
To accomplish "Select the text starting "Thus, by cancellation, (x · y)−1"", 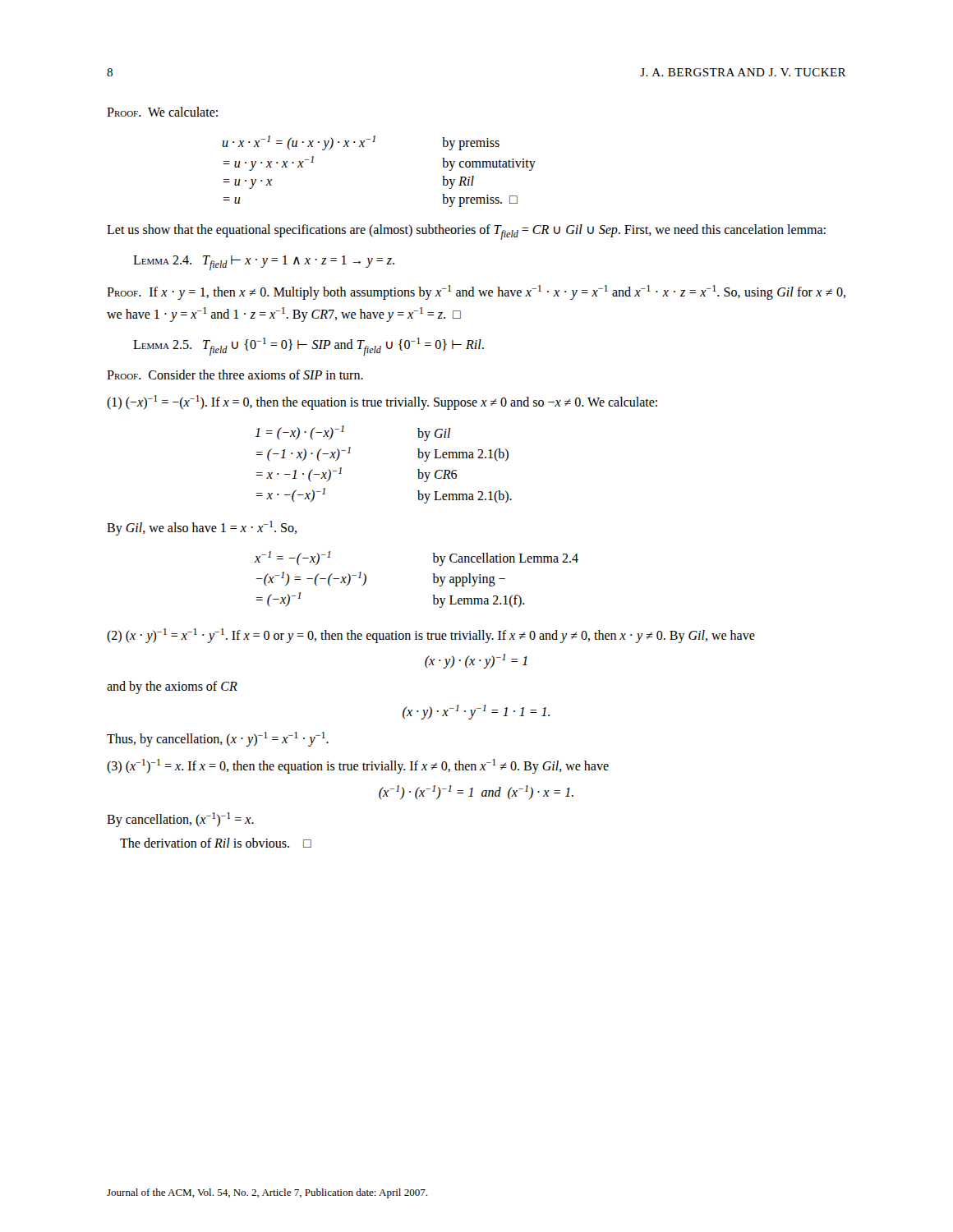I will (x=218, y=738).
